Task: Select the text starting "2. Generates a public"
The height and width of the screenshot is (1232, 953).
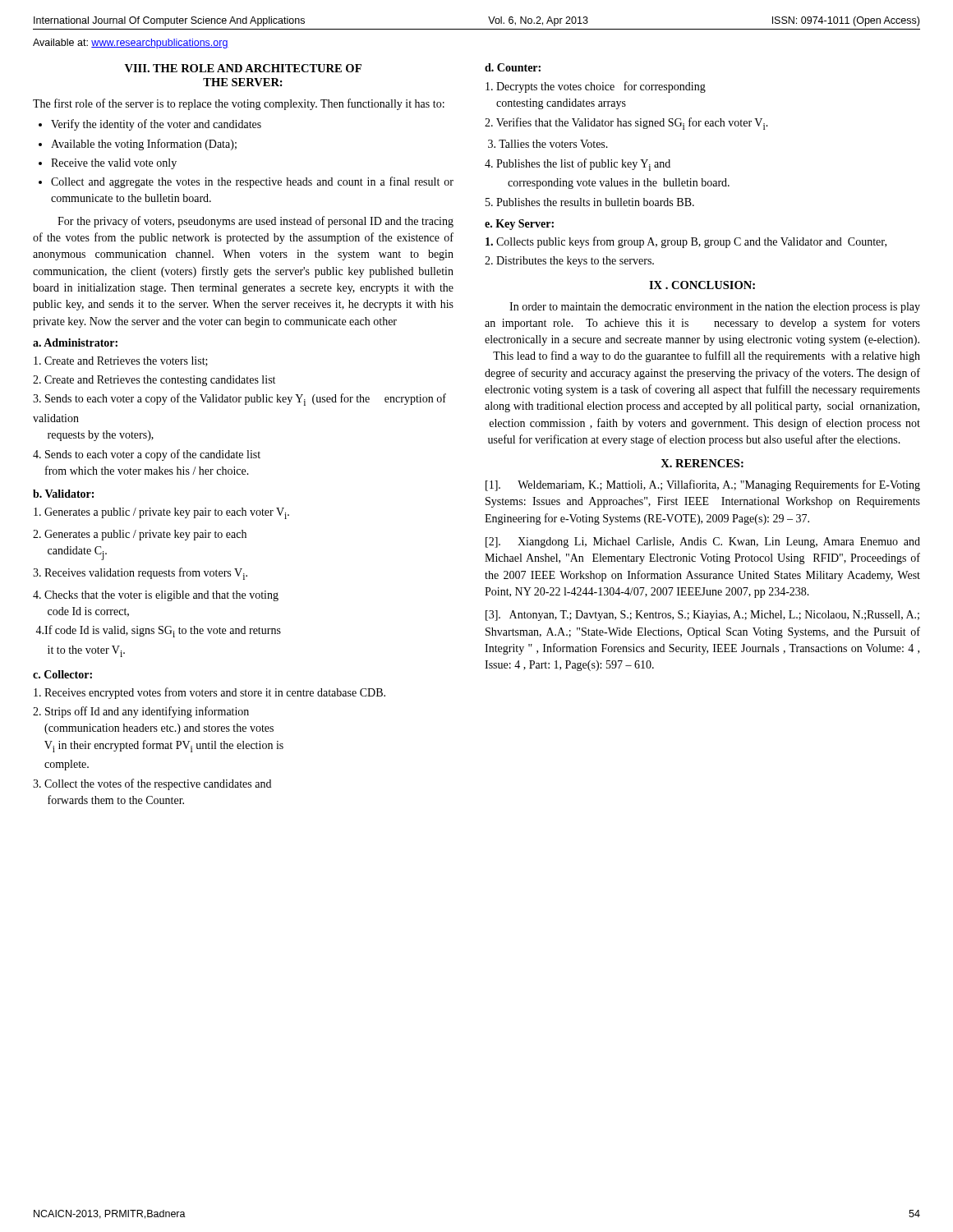Action: pyautogui.click(x=140, y=544)
